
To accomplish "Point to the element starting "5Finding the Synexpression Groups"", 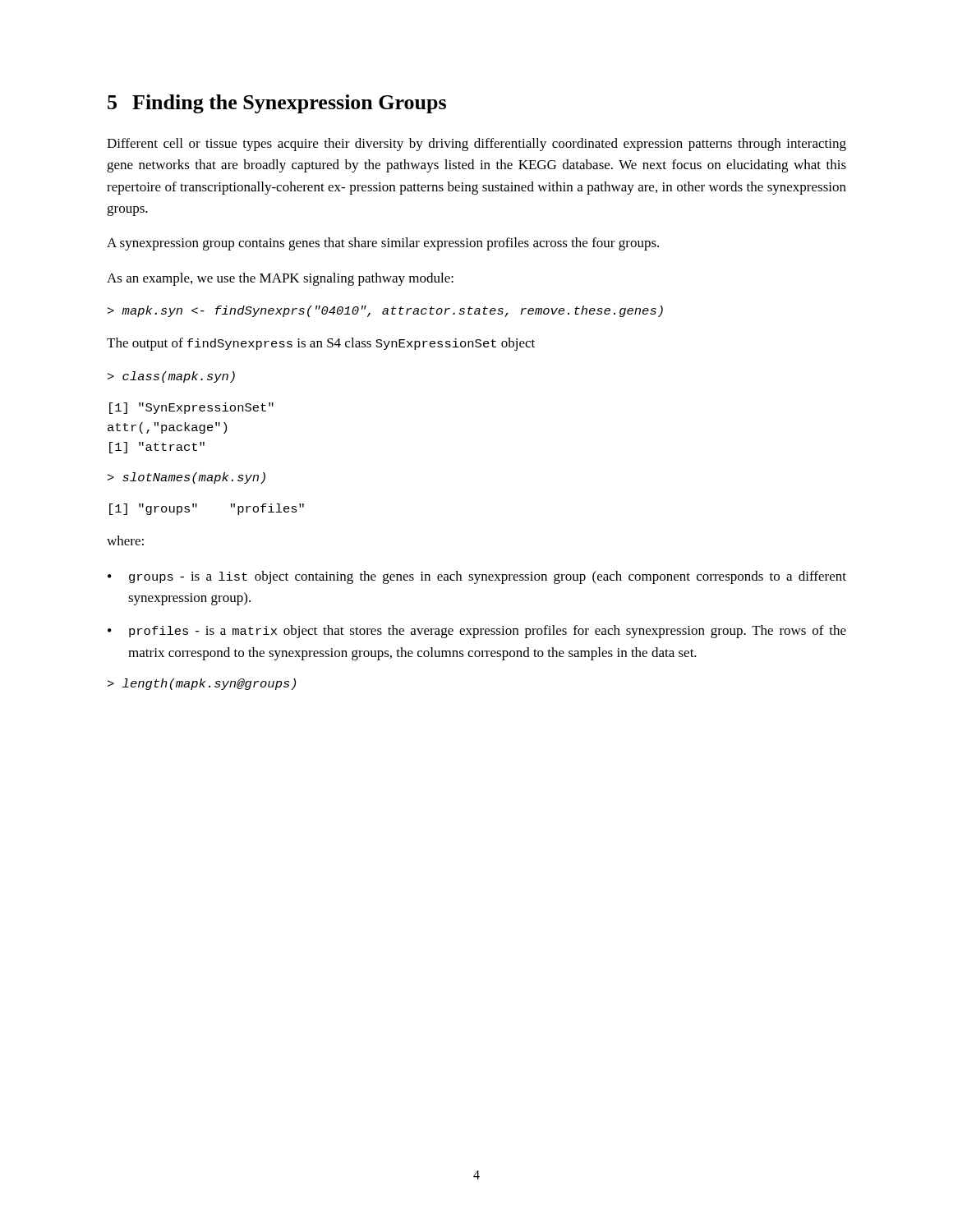I will click(277, 104).
